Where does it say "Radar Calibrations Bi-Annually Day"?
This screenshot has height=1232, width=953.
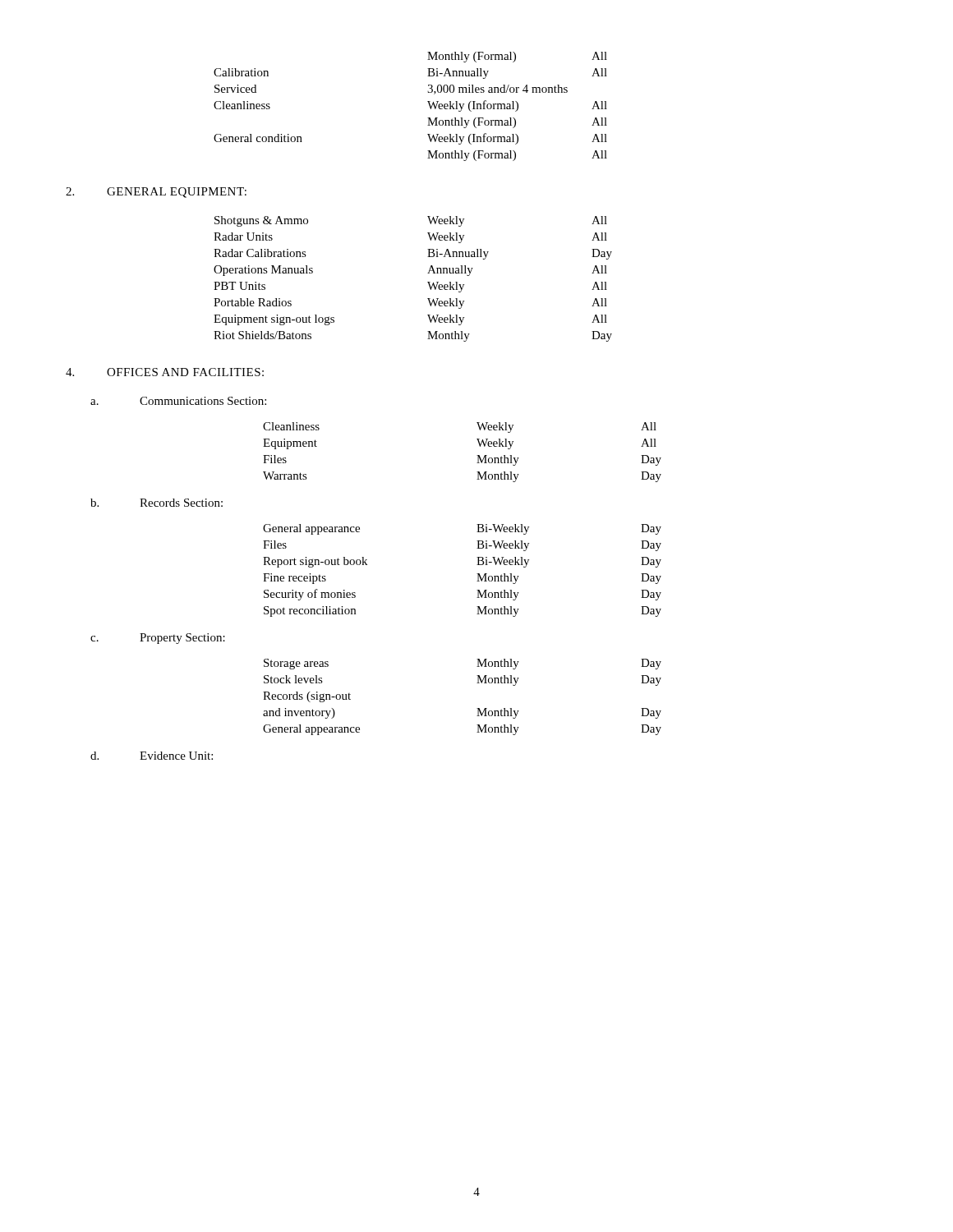(x=435, y=253)
